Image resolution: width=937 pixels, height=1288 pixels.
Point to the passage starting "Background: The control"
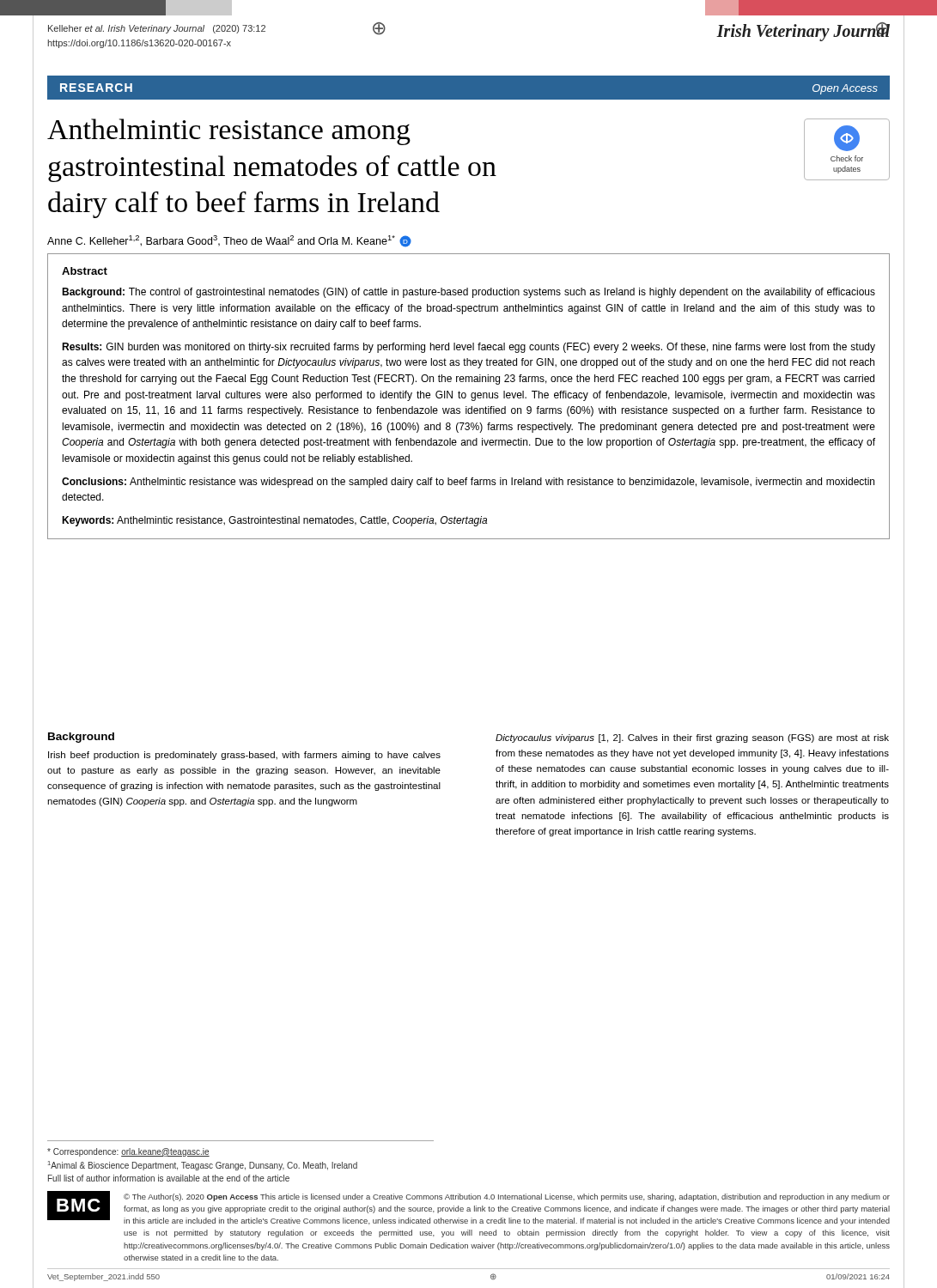pos(468,308)
